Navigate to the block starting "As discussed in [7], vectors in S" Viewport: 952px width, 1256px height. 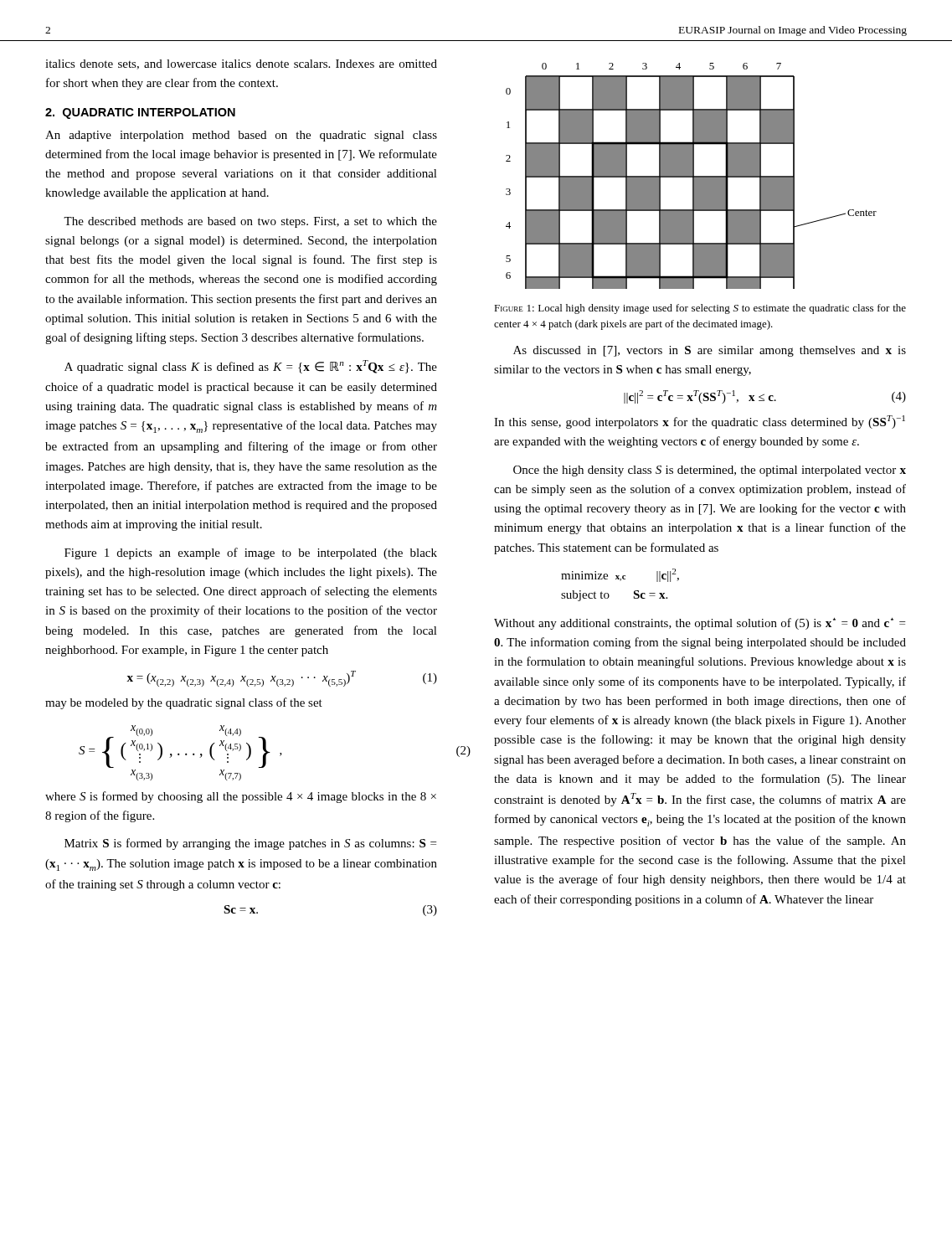click(x=700, y=360)
